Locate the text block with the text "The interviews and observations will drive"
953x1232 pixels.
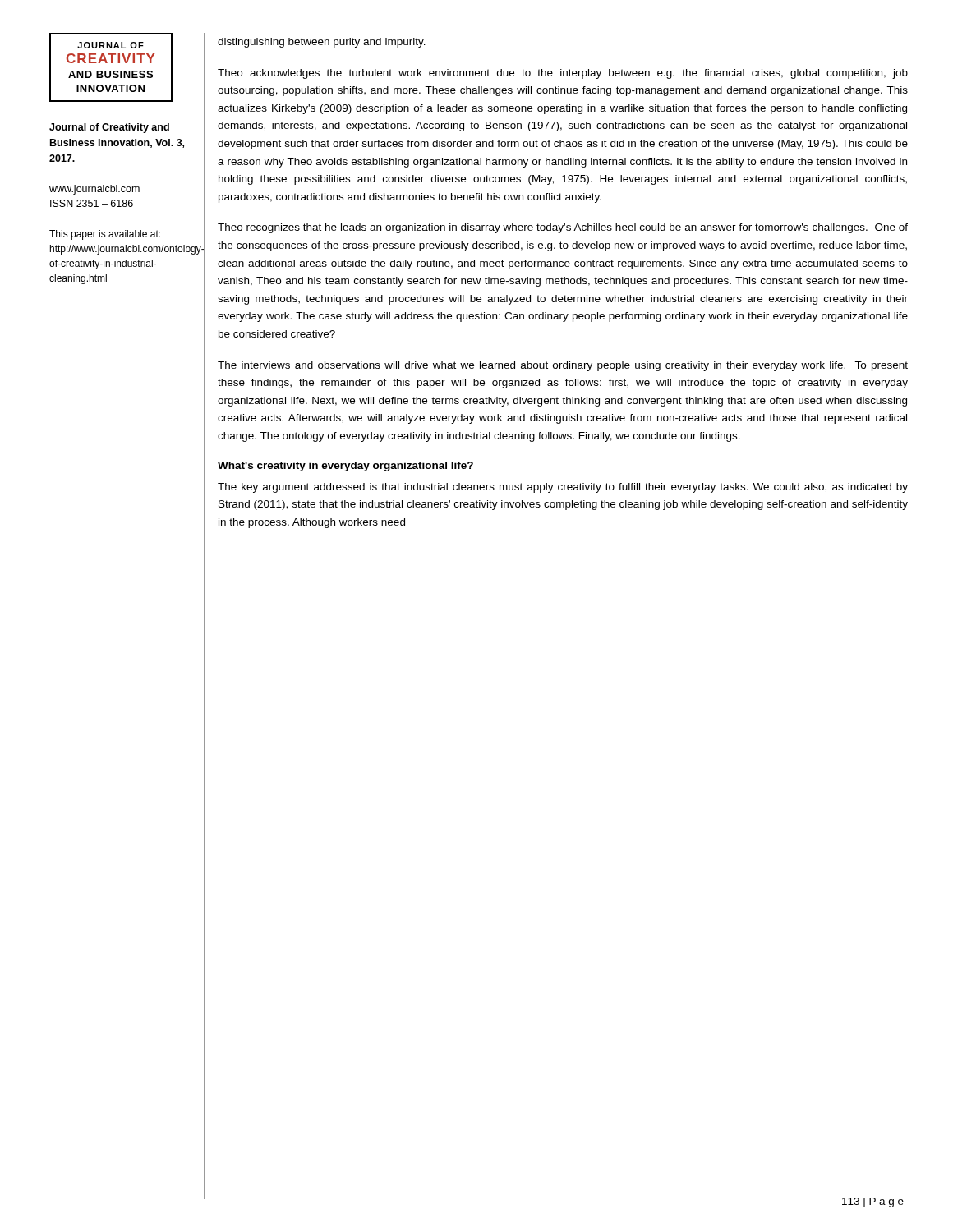(x=563, y=400)
